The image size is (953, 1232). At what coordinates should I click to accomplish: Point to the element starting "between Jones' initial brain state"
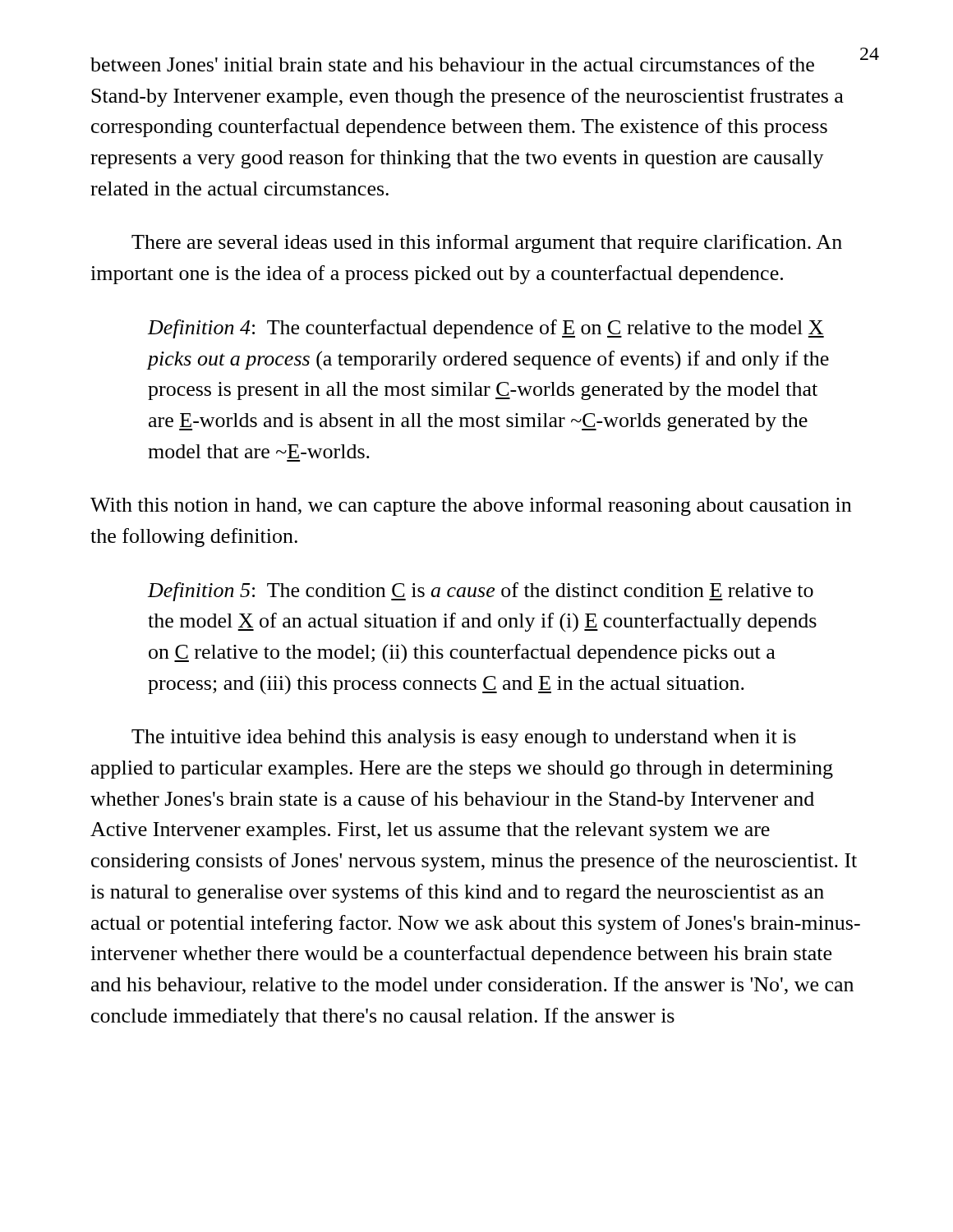476,127
